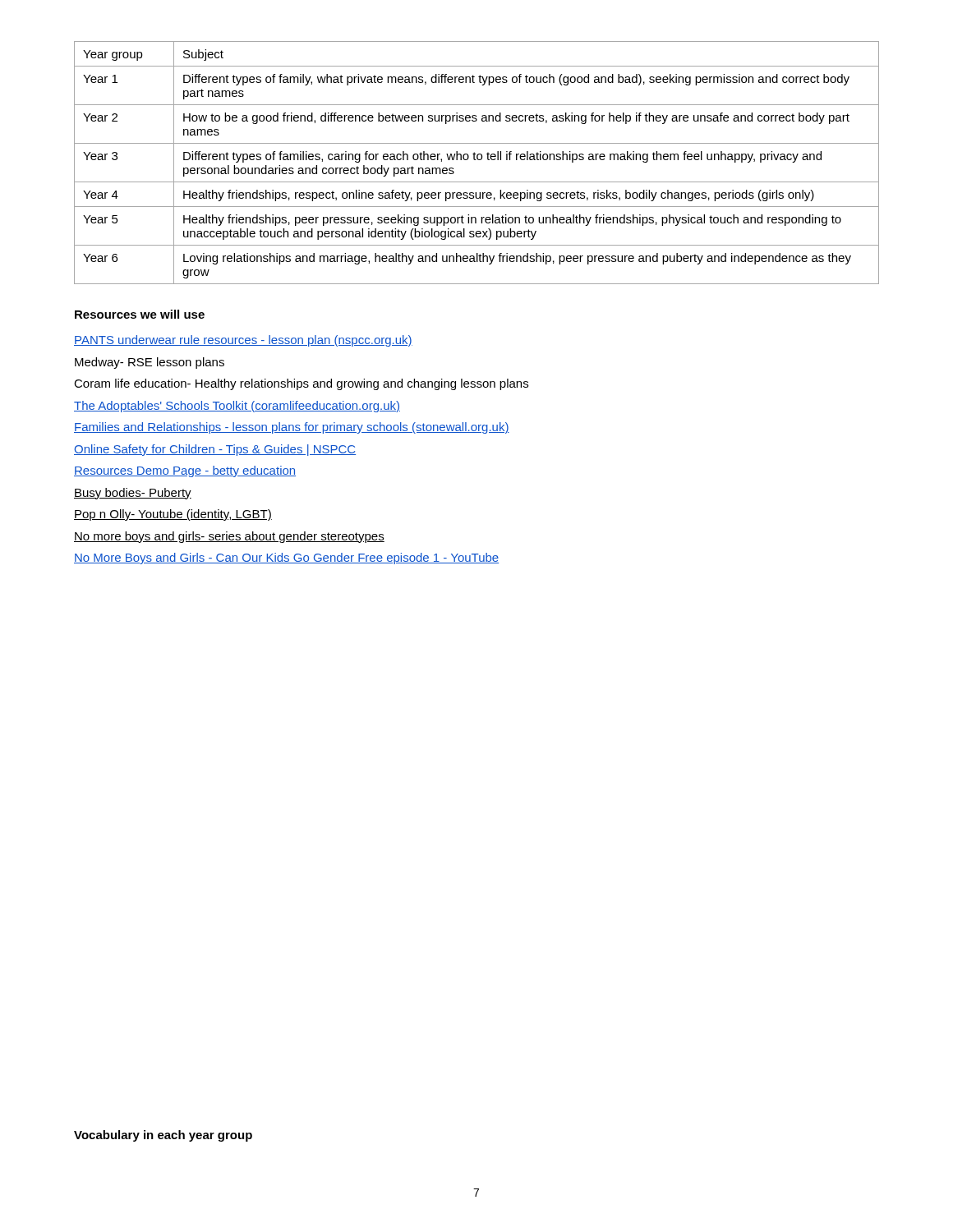Select the table that reads "Year 4"

[476, 163]
